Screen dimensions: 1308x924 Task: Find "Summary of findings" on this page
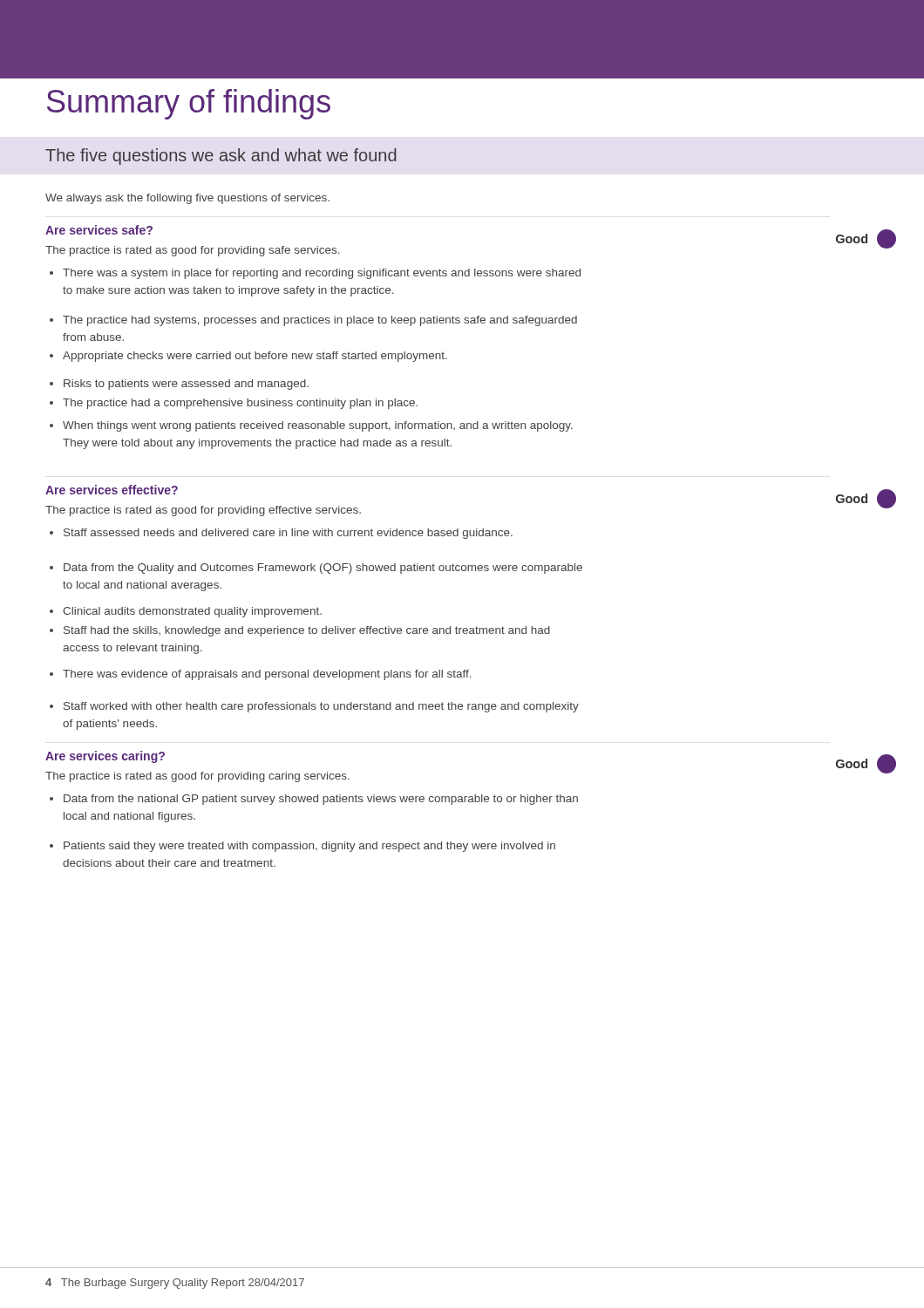coord(188,102)
